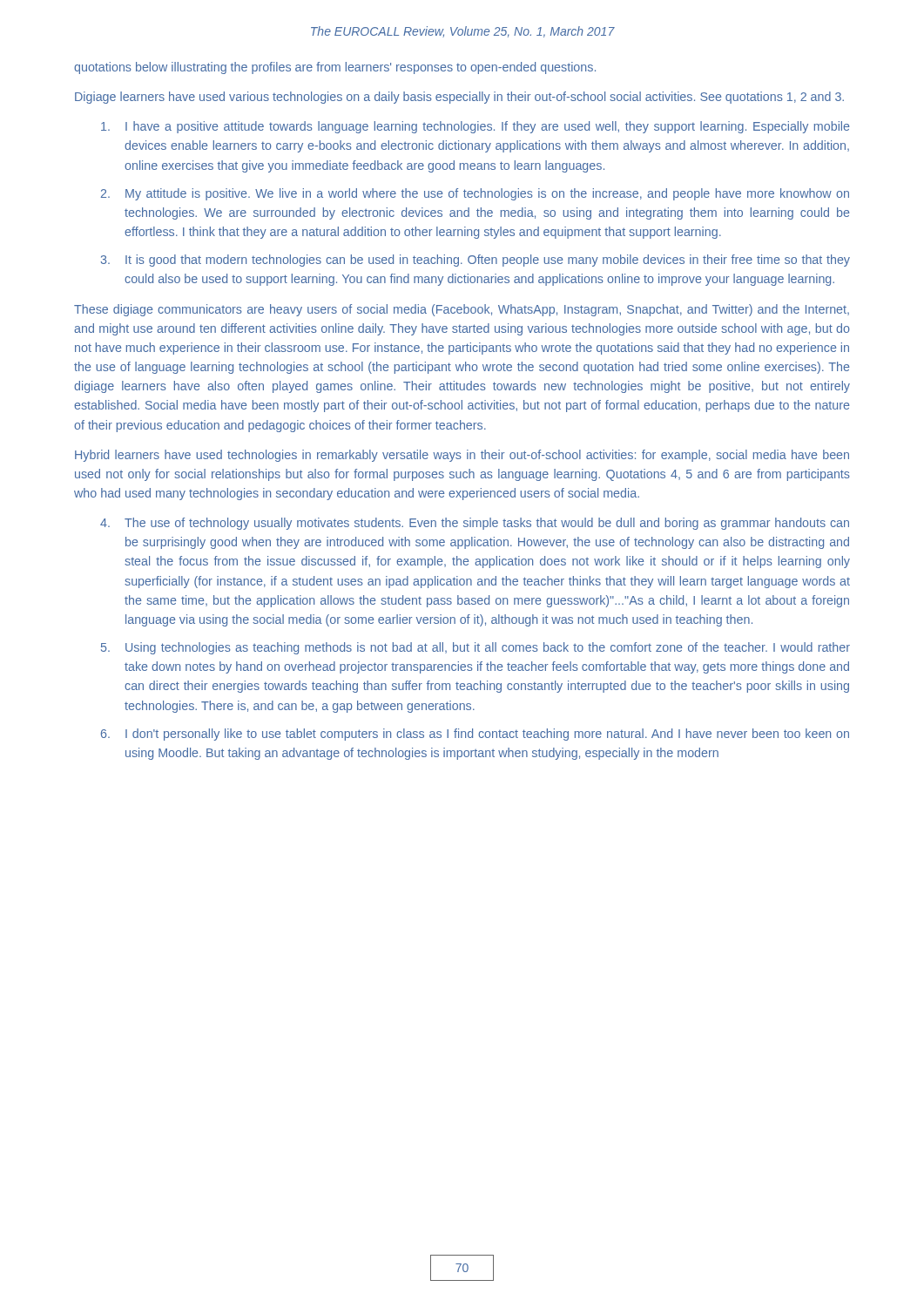Select the list item containing "3. It is good that"
Image resolution: width=924 pixels, height=1307 pixels.
click(x=475, y=270)
